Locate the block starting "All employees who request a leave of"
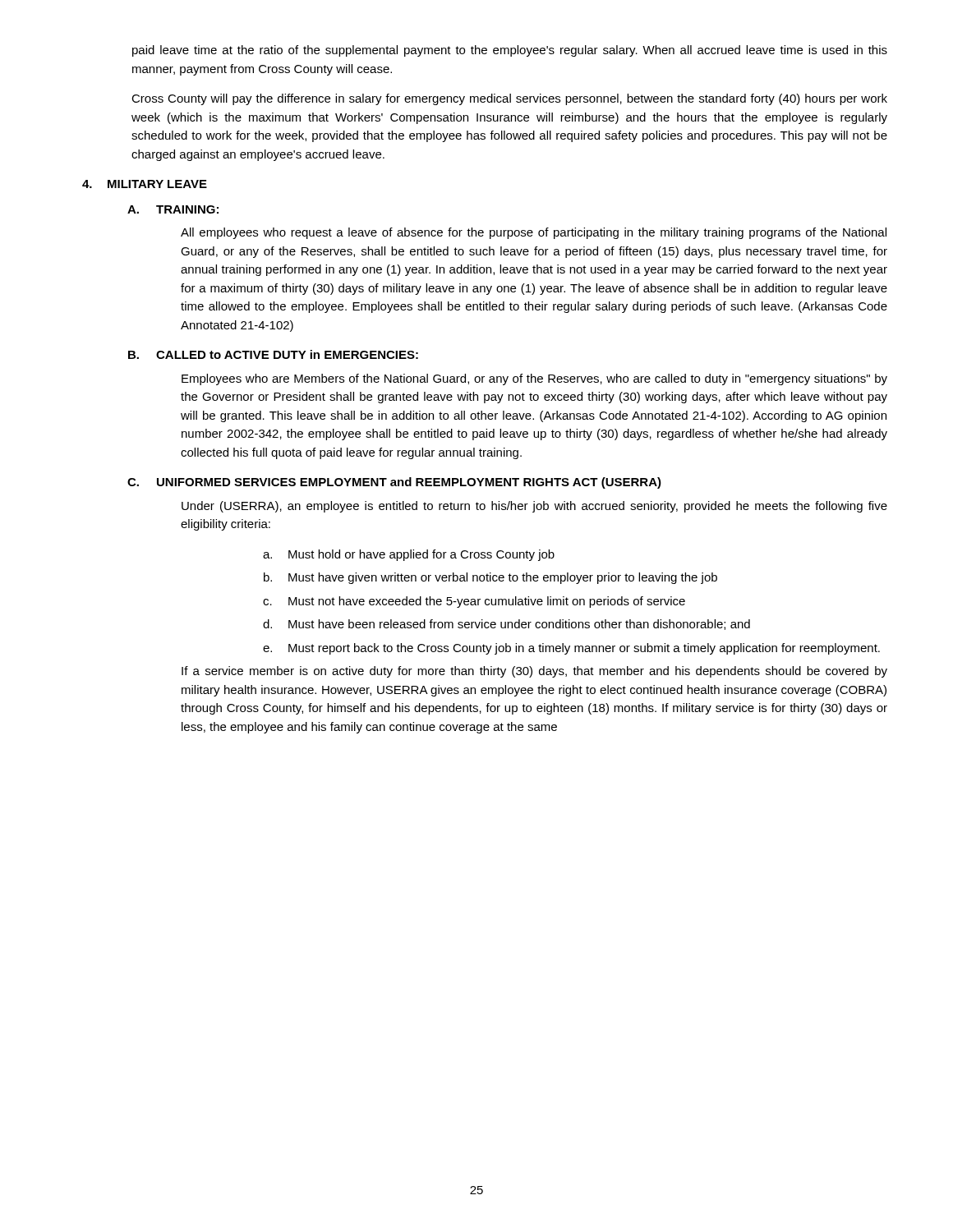 tap(534, 278)
